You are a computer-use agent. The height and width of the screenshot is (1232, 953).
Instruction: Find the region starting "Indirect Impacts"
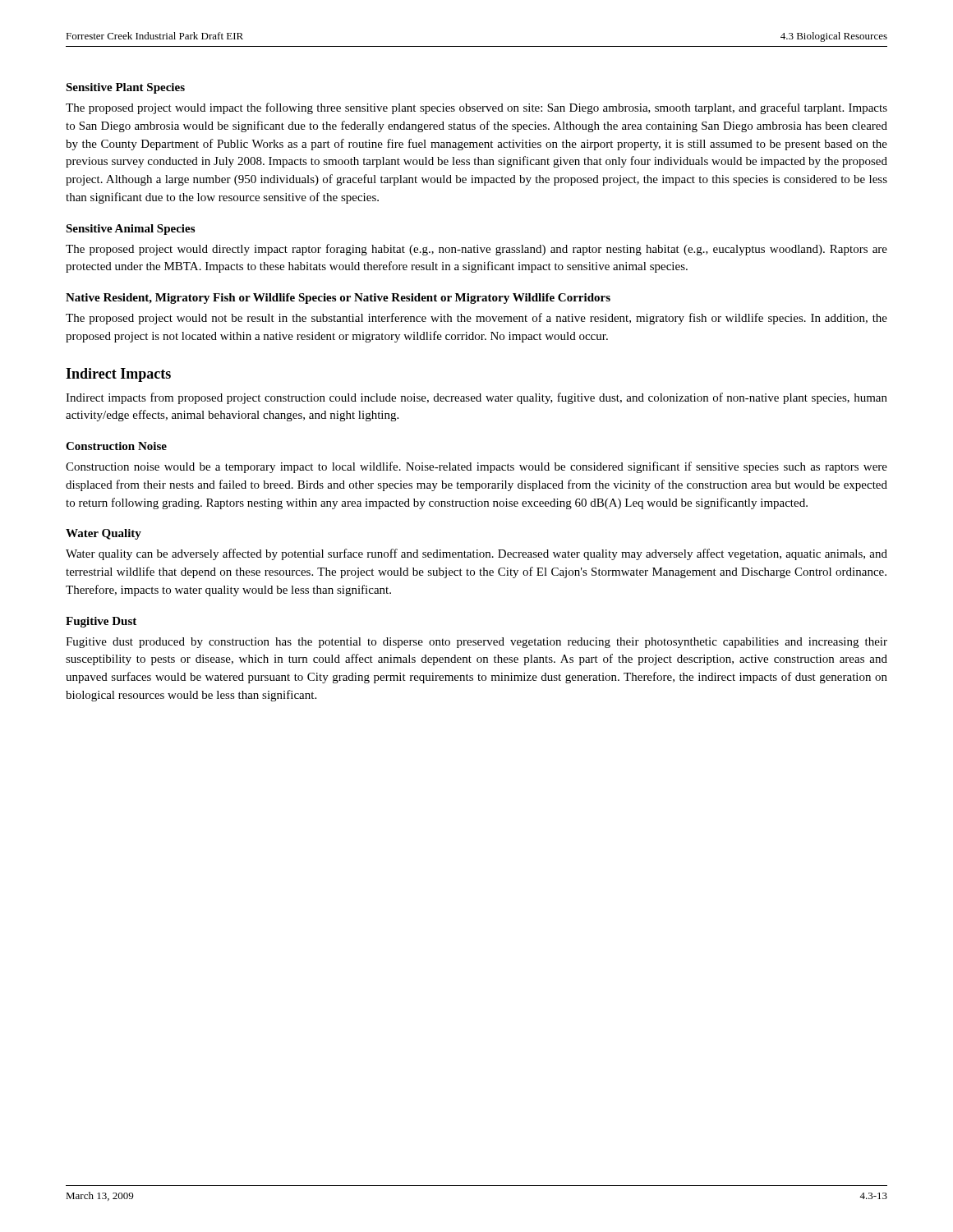118,373
